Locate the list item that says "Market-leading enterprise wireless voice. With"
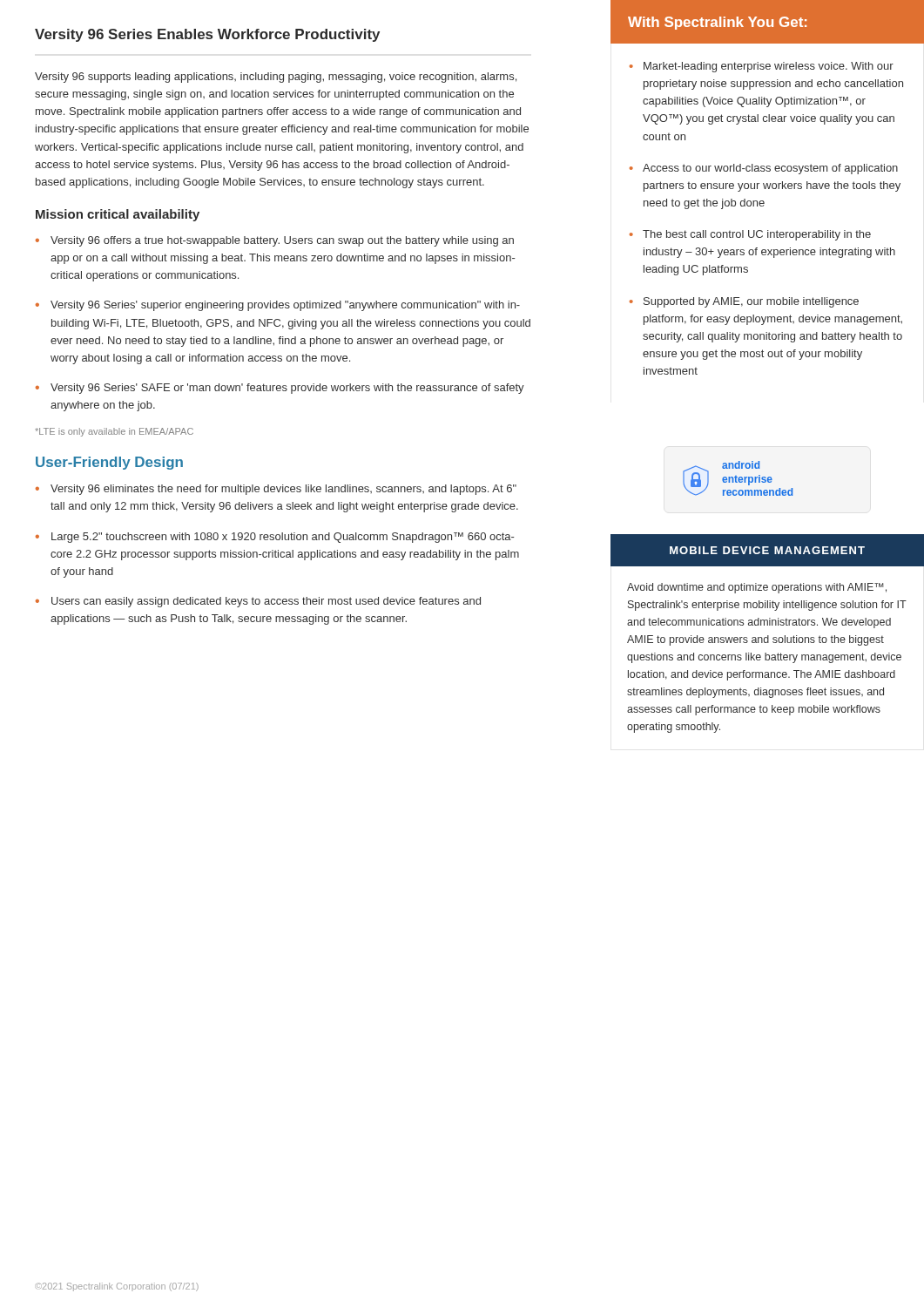 click(773, 101)
